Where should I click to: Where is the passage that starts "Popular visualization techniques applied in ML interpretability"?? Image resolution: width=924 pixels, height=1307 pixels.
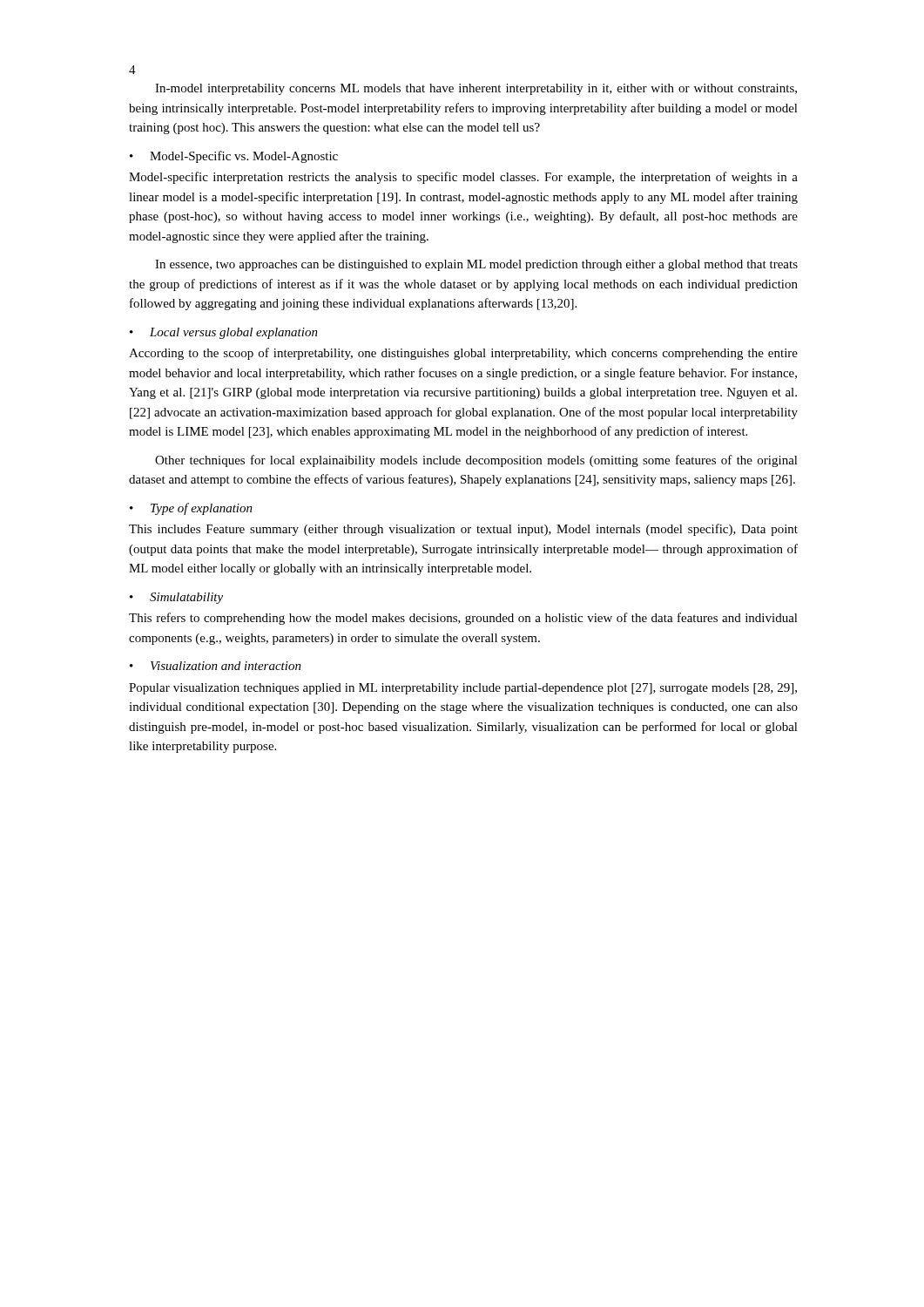[x=463, y=716]
